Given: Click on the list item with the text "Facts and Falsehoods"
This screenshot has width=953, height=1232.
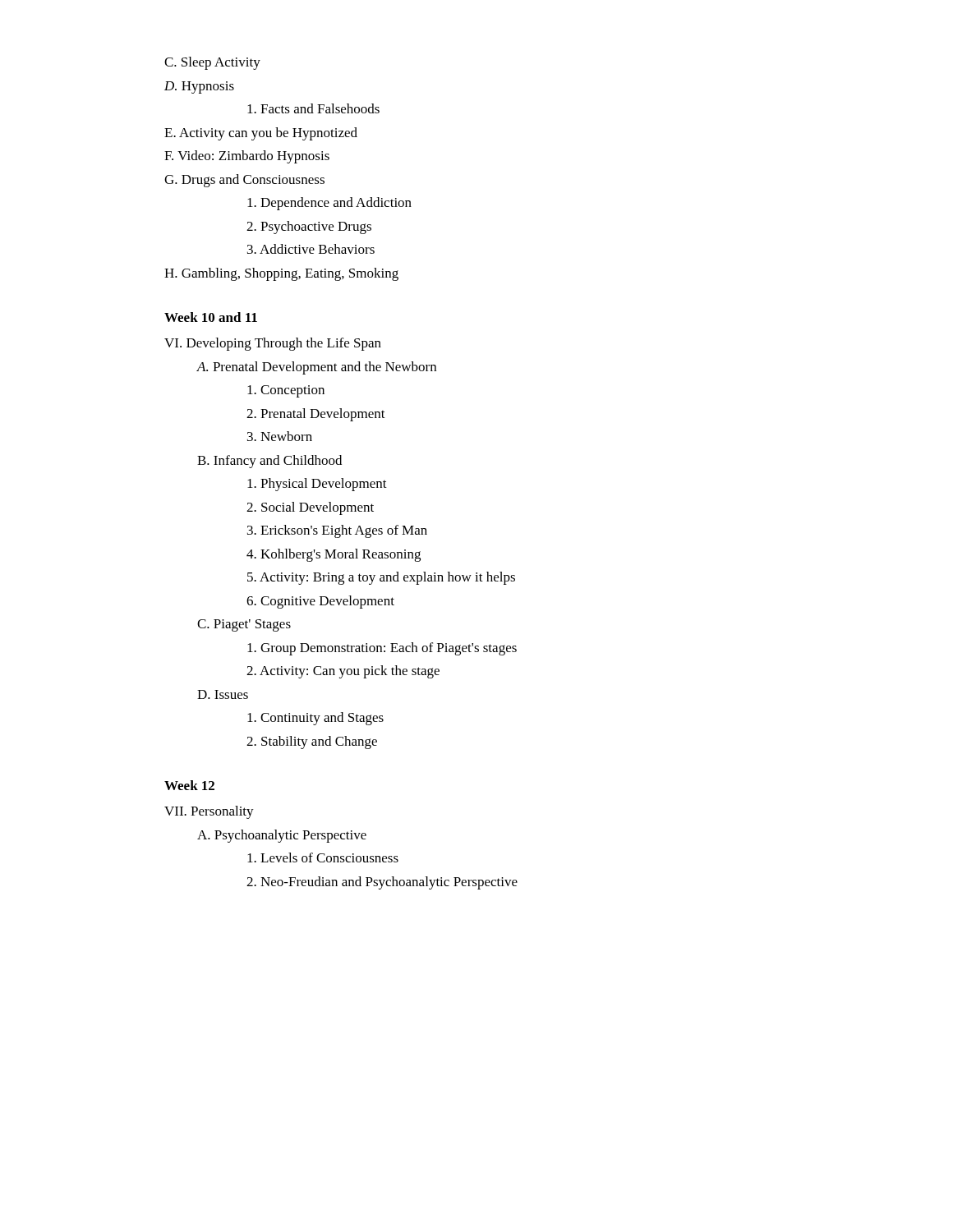Looking at the screenshot, I should 313,109.
